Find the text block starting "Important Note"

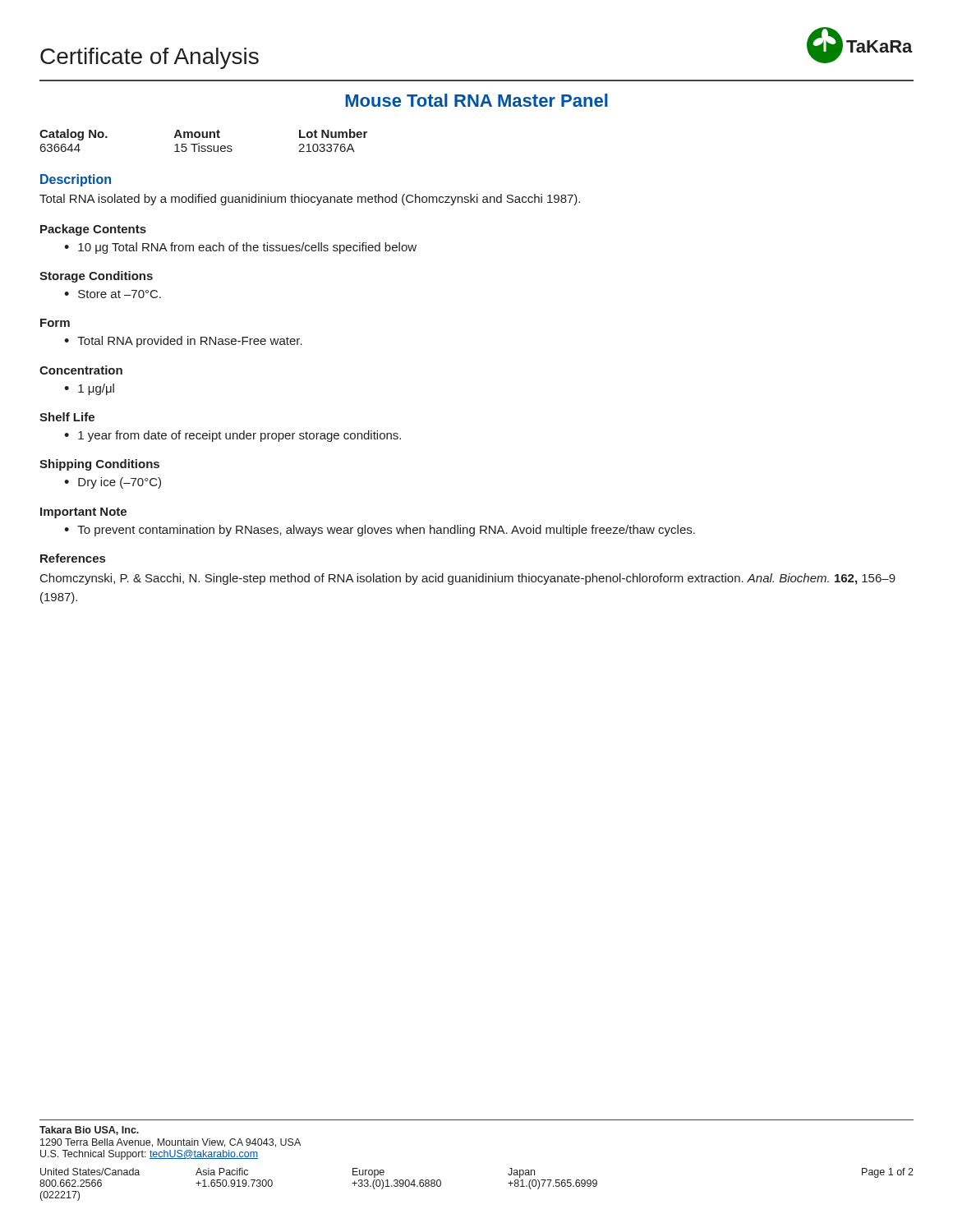pyautogui.click(x=83, y=511)
